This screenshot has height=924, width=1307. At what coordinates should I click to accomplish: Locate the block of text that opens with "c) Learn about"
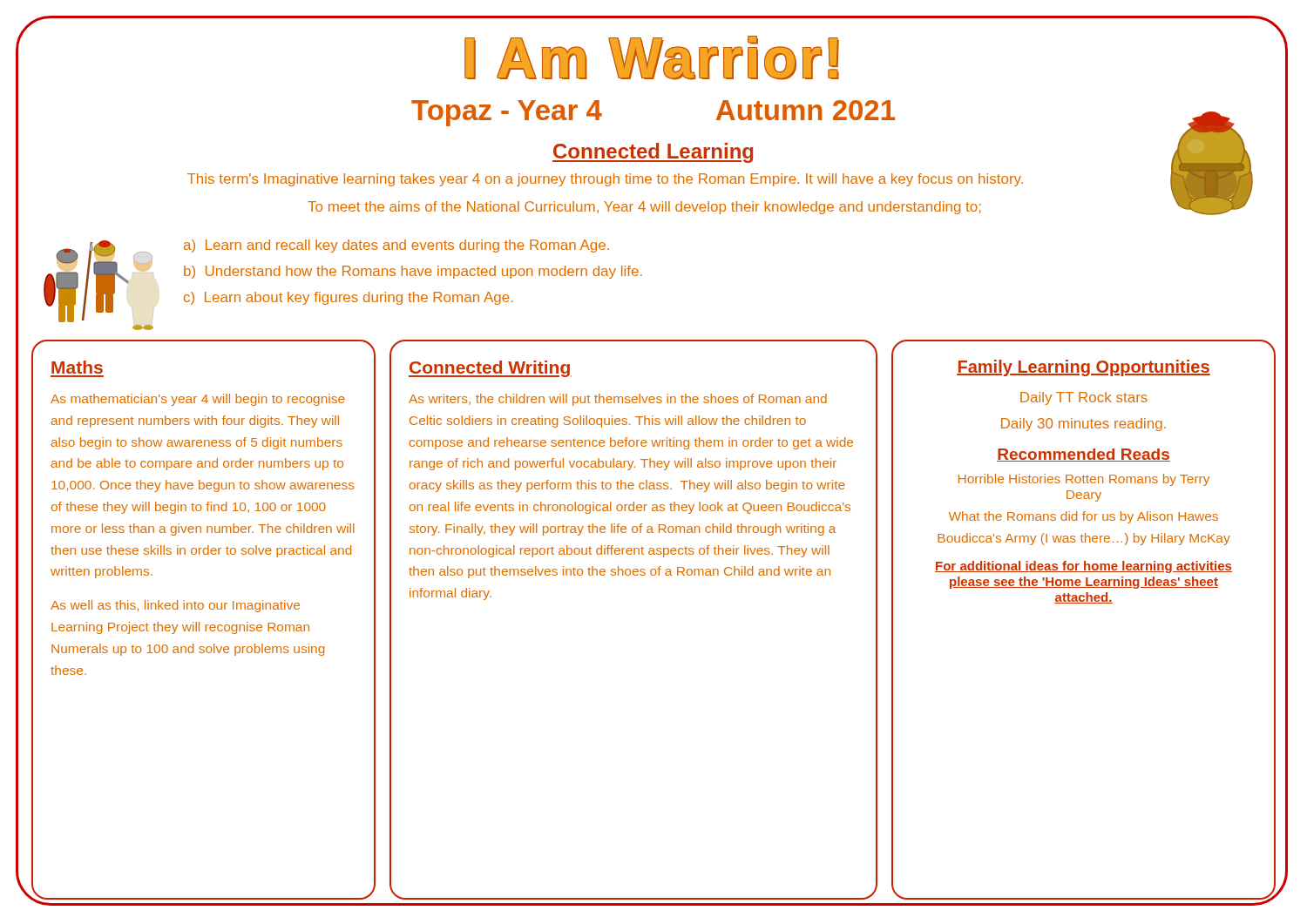point(349,297)
